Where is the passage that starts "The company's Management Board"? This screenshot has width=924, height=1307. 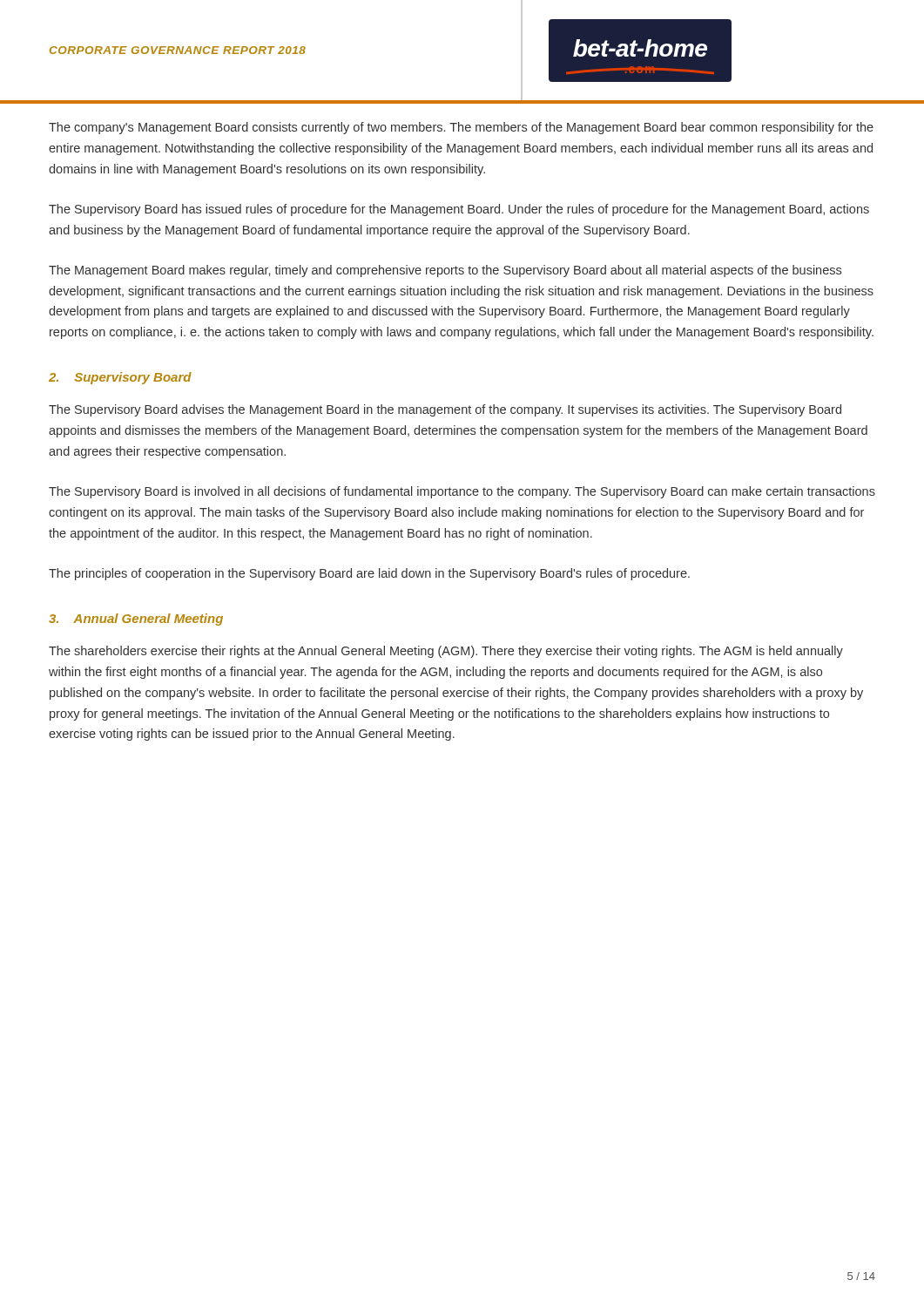tap(461, 148)
